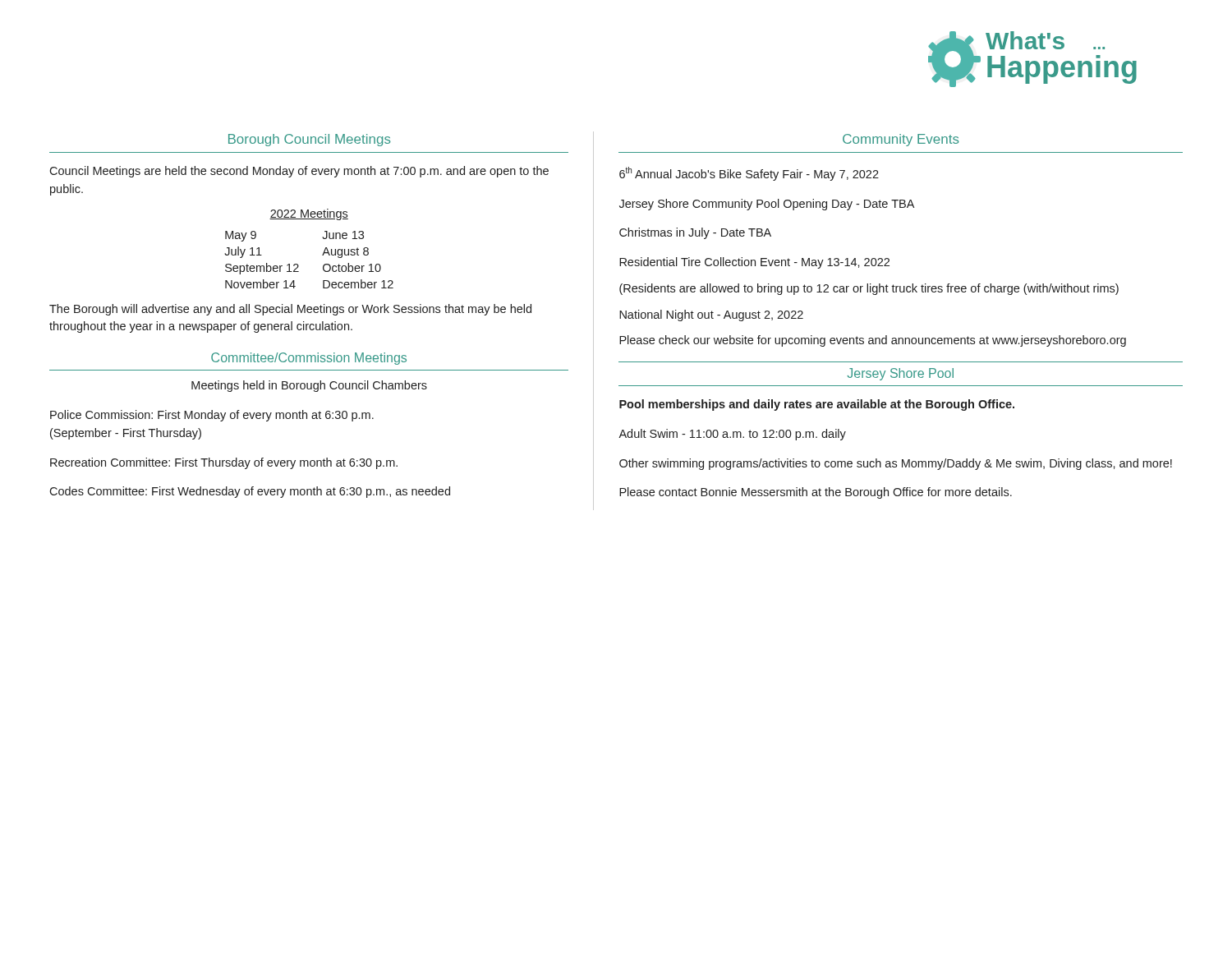Click the passage that begins "National Night out - August"
This screenshot has width=1232, height=953.
(x=711, y=314)
